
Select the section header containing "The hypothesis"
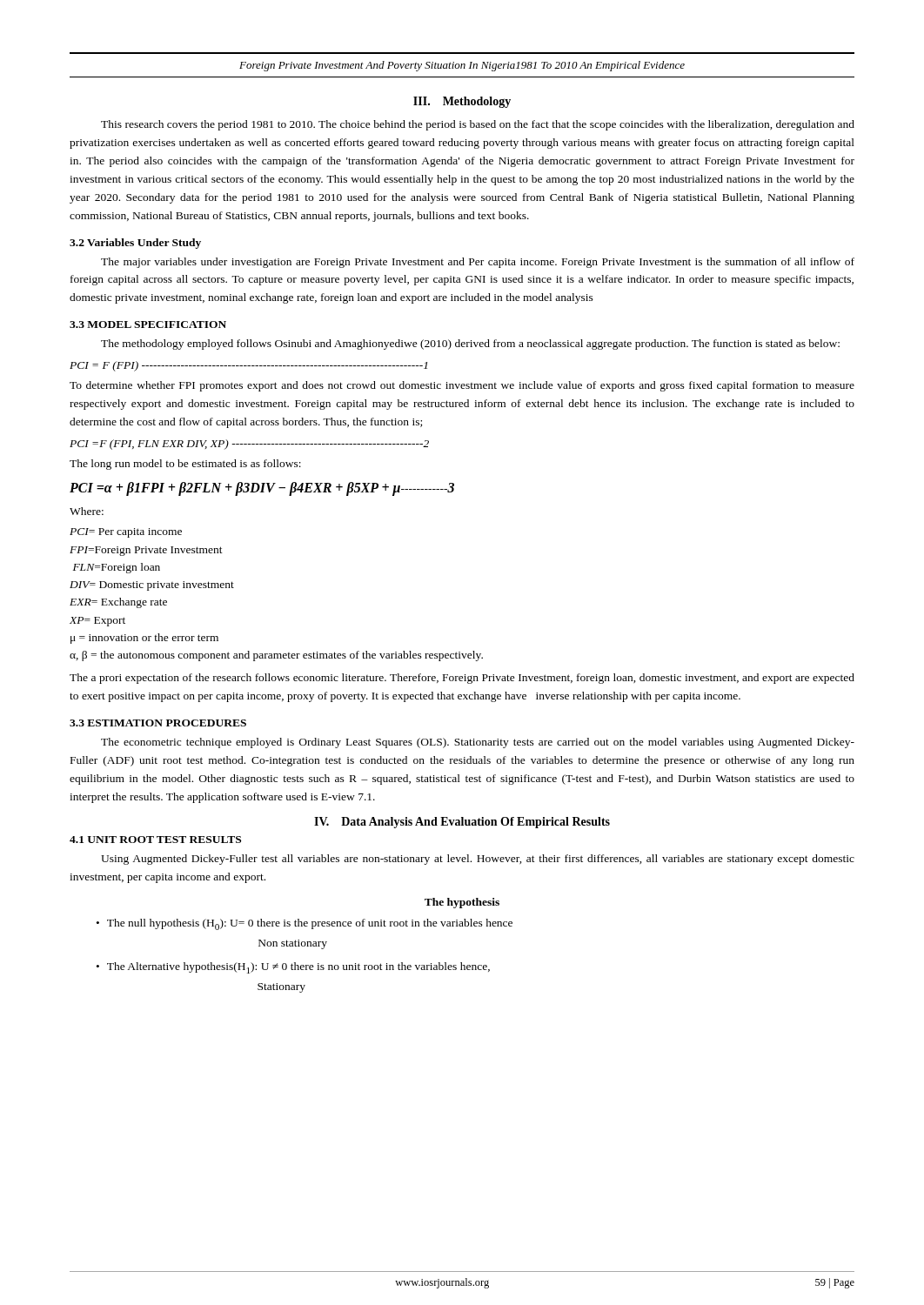pos(462,901)
